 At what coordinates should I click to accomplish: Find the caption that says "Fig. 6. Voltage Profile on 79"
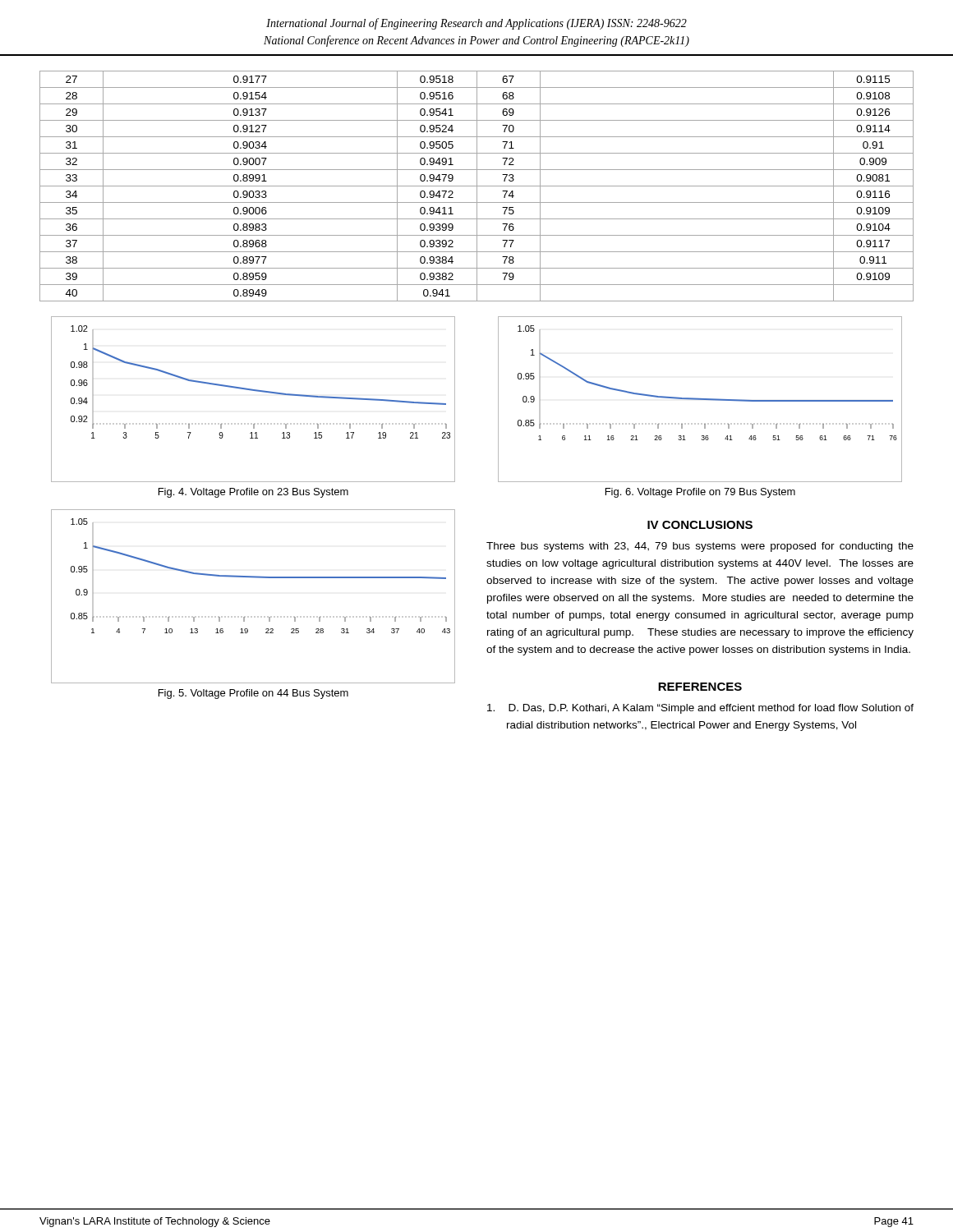700,492
